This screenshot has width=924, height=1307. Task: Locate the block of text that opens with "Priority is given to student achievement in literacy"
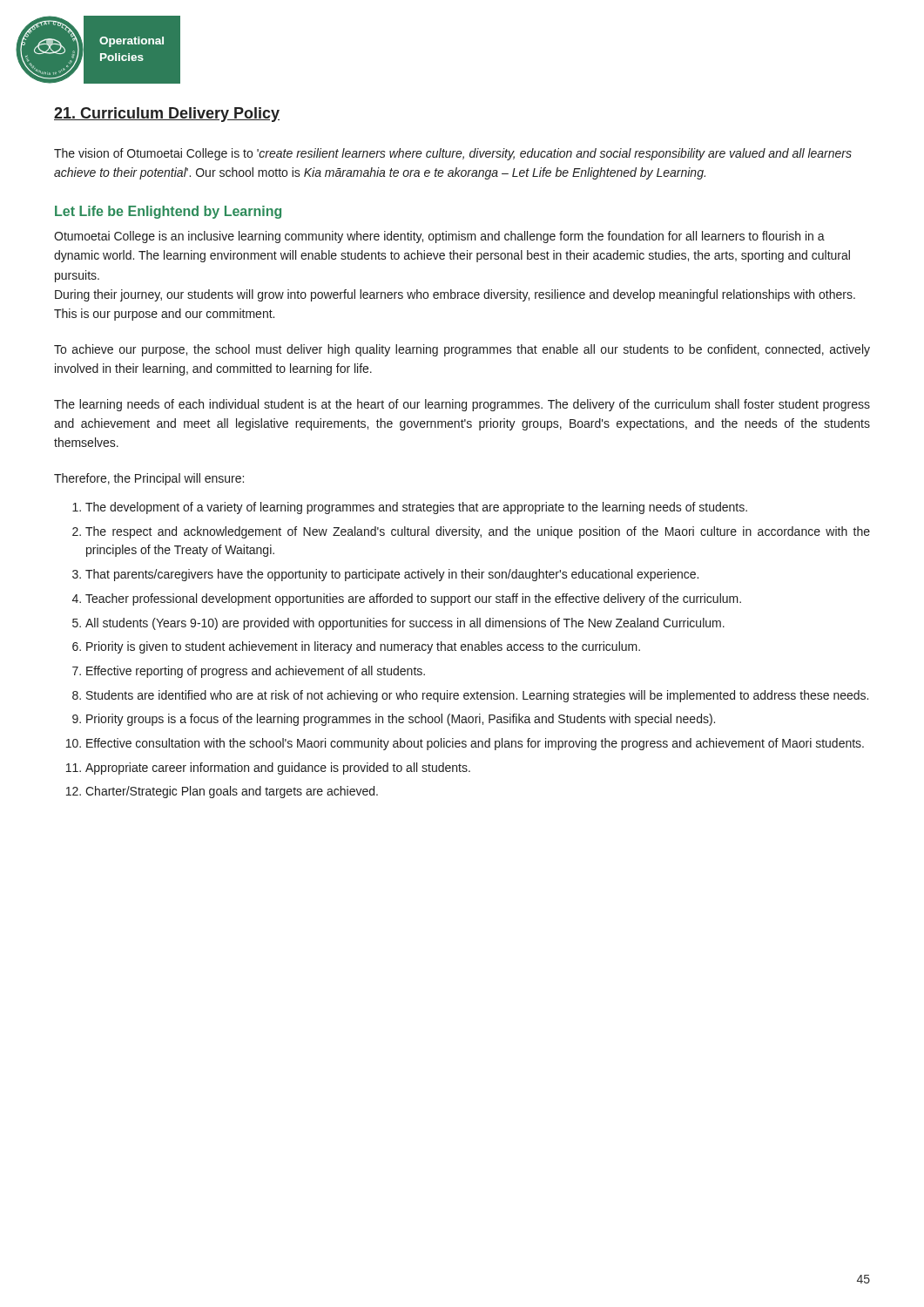[x=363, y=647]
